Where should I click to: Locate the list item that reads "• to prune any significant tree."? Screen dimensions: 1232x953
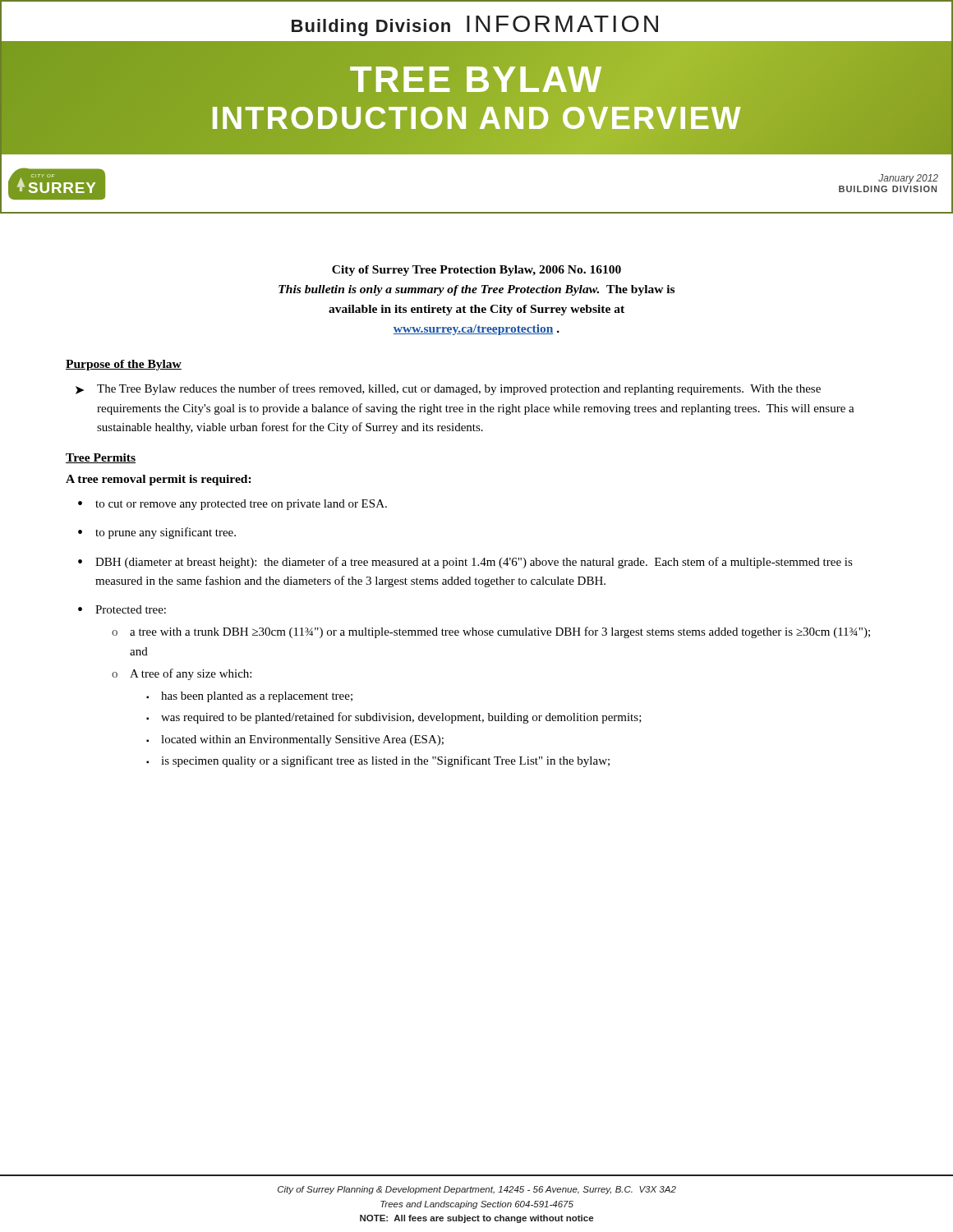[157, 533]
